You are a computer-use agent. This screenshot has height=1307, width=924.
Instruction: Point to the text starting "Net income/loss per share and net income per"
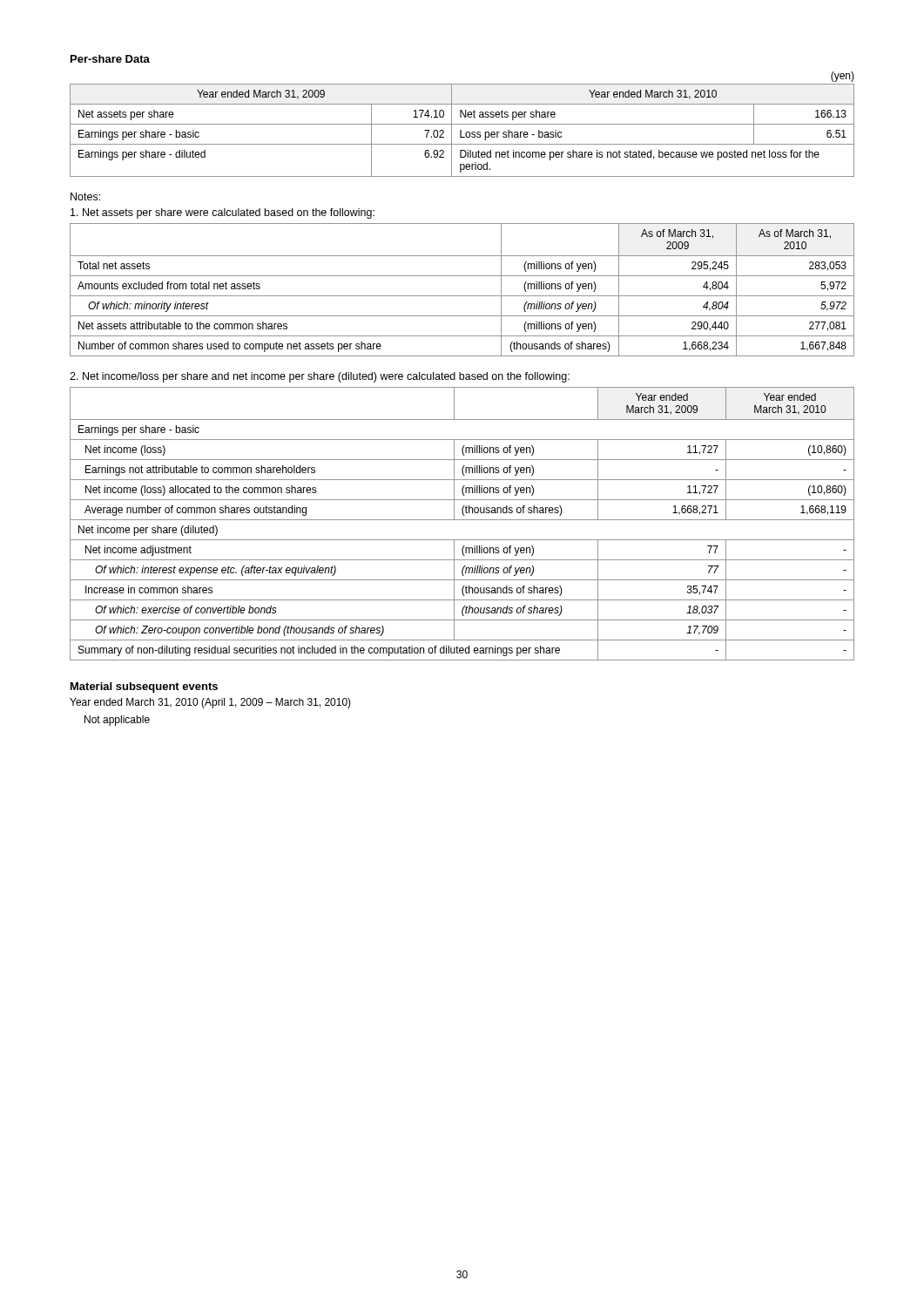point(320,376)
